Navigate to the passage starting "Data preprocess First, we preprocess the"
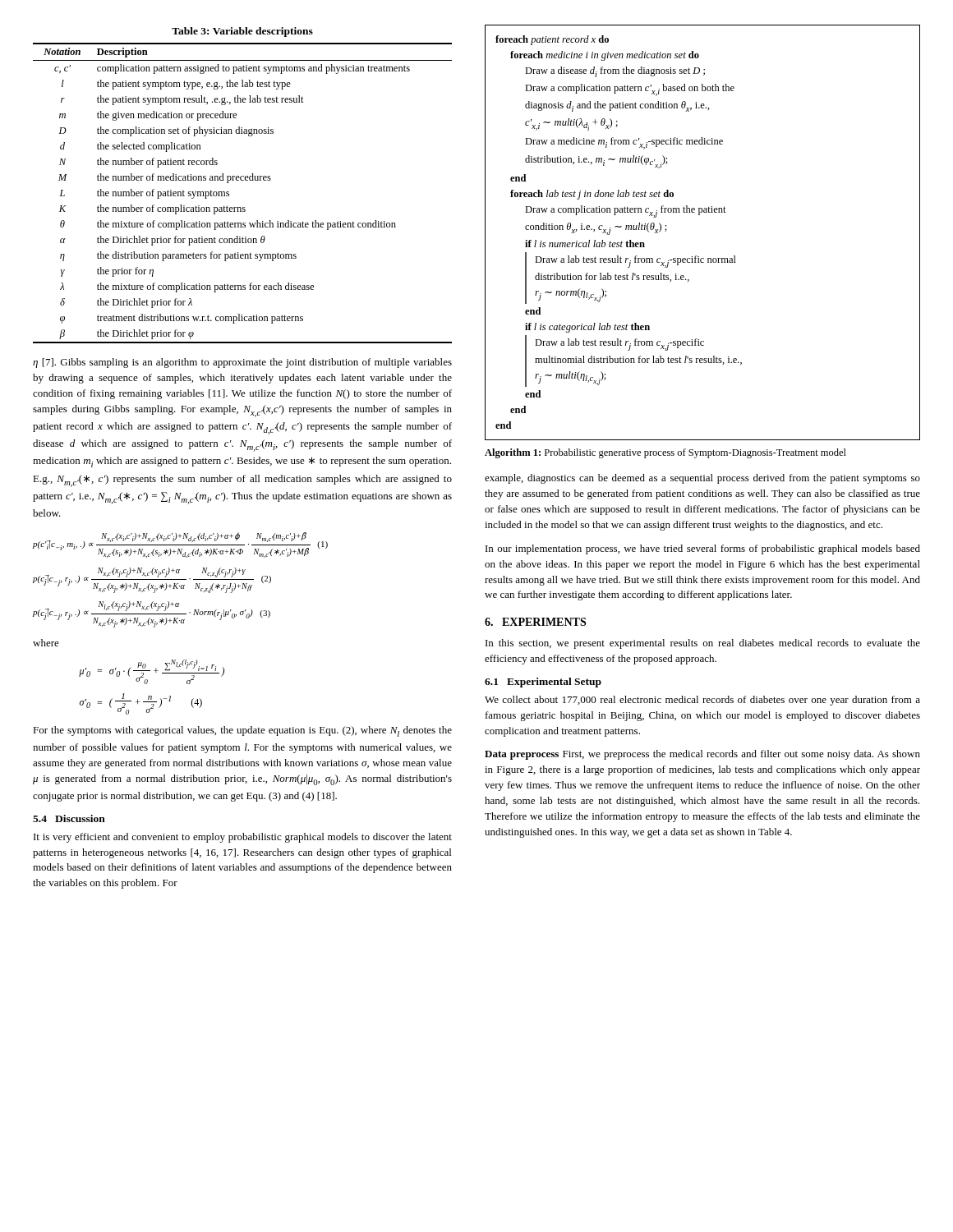Viewport: 953px width, 1232px height. 702,793
